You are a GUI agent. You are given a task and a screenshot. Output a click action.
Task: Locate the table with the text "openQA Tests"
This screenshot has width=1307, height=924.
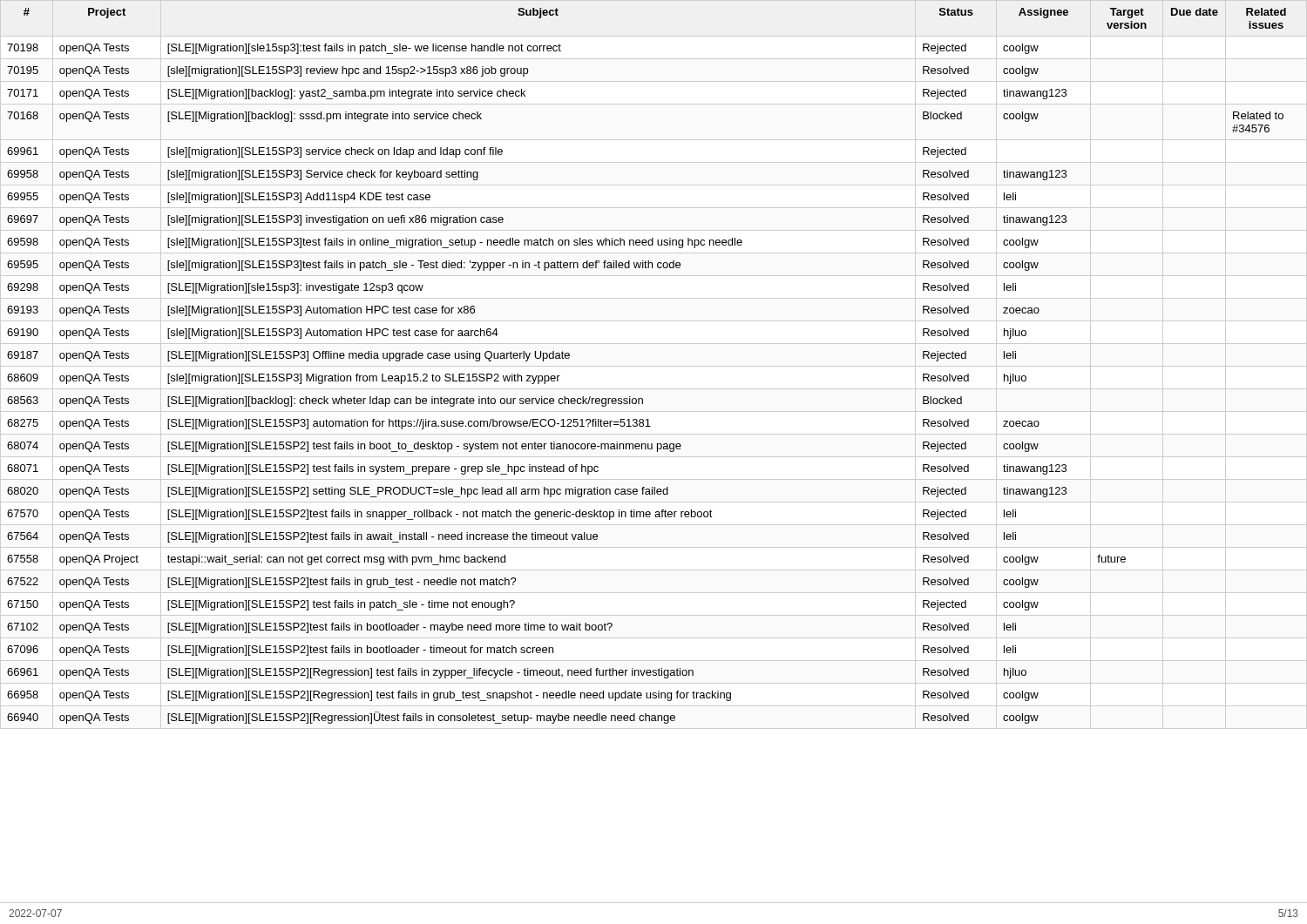coord(654,364)
